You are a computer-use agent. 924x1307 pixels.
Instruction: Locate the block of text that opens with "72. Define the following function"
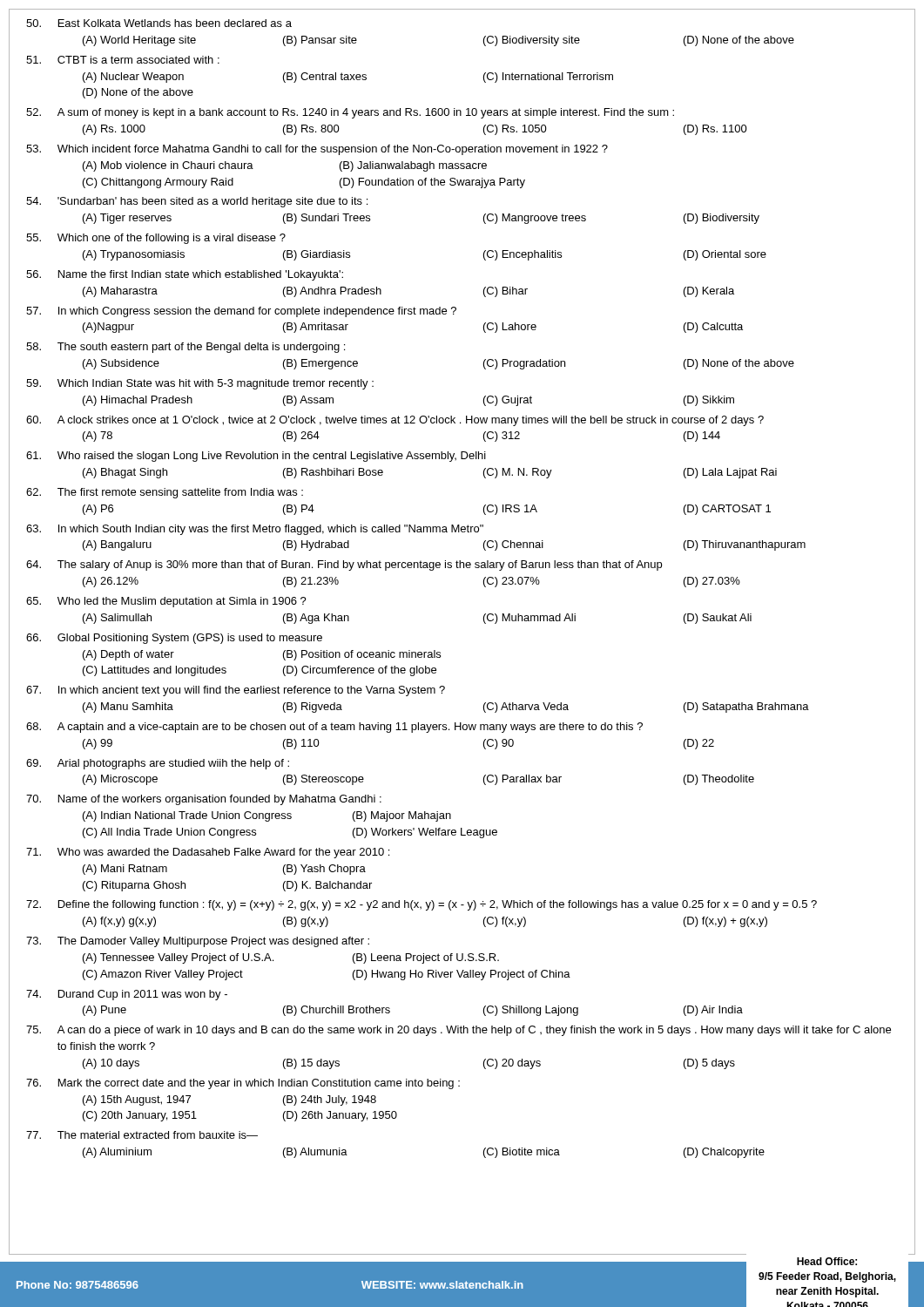[x=462, y=913]
